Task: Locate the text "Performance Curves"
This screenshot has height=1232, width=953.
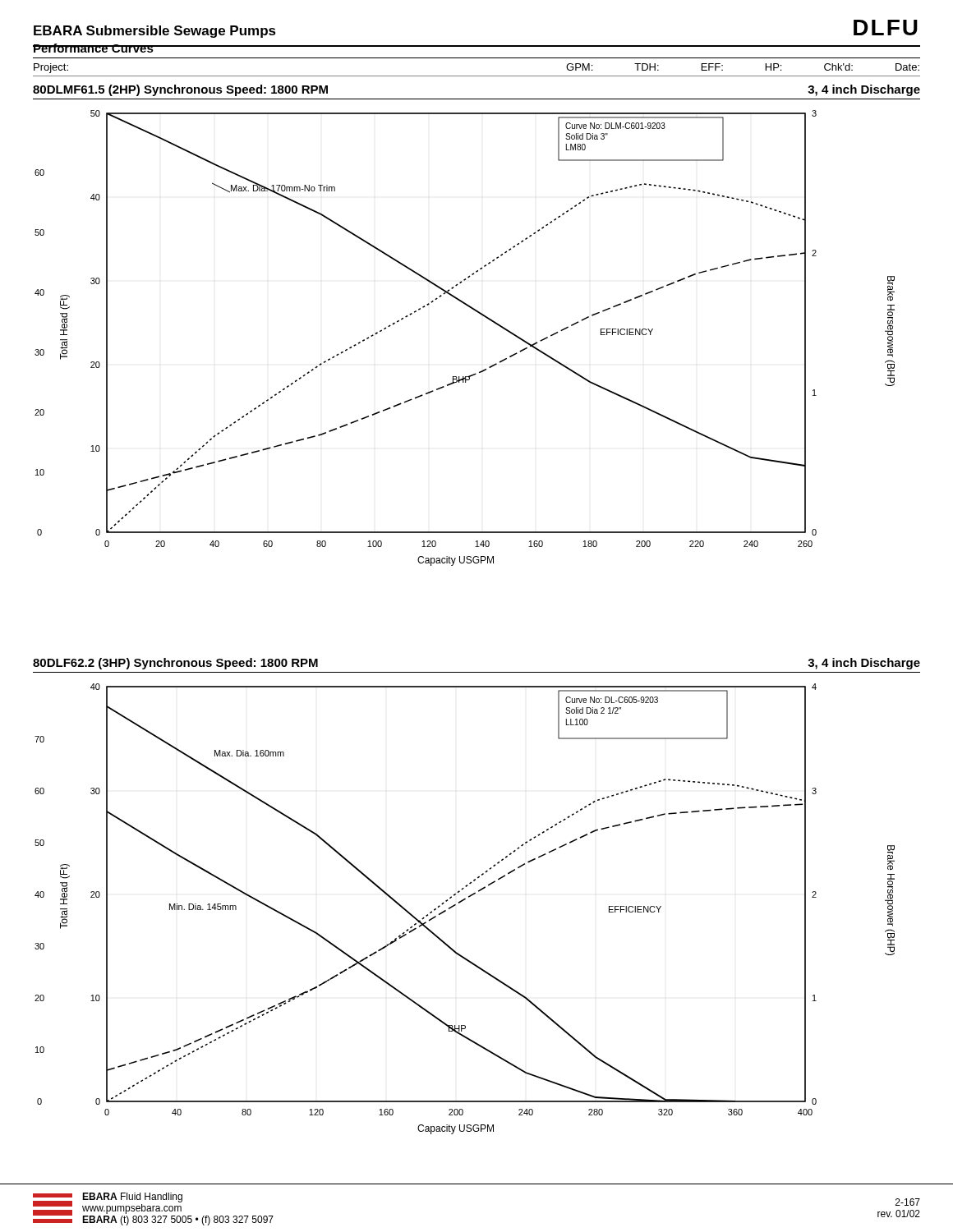Action: click(93, 48)
